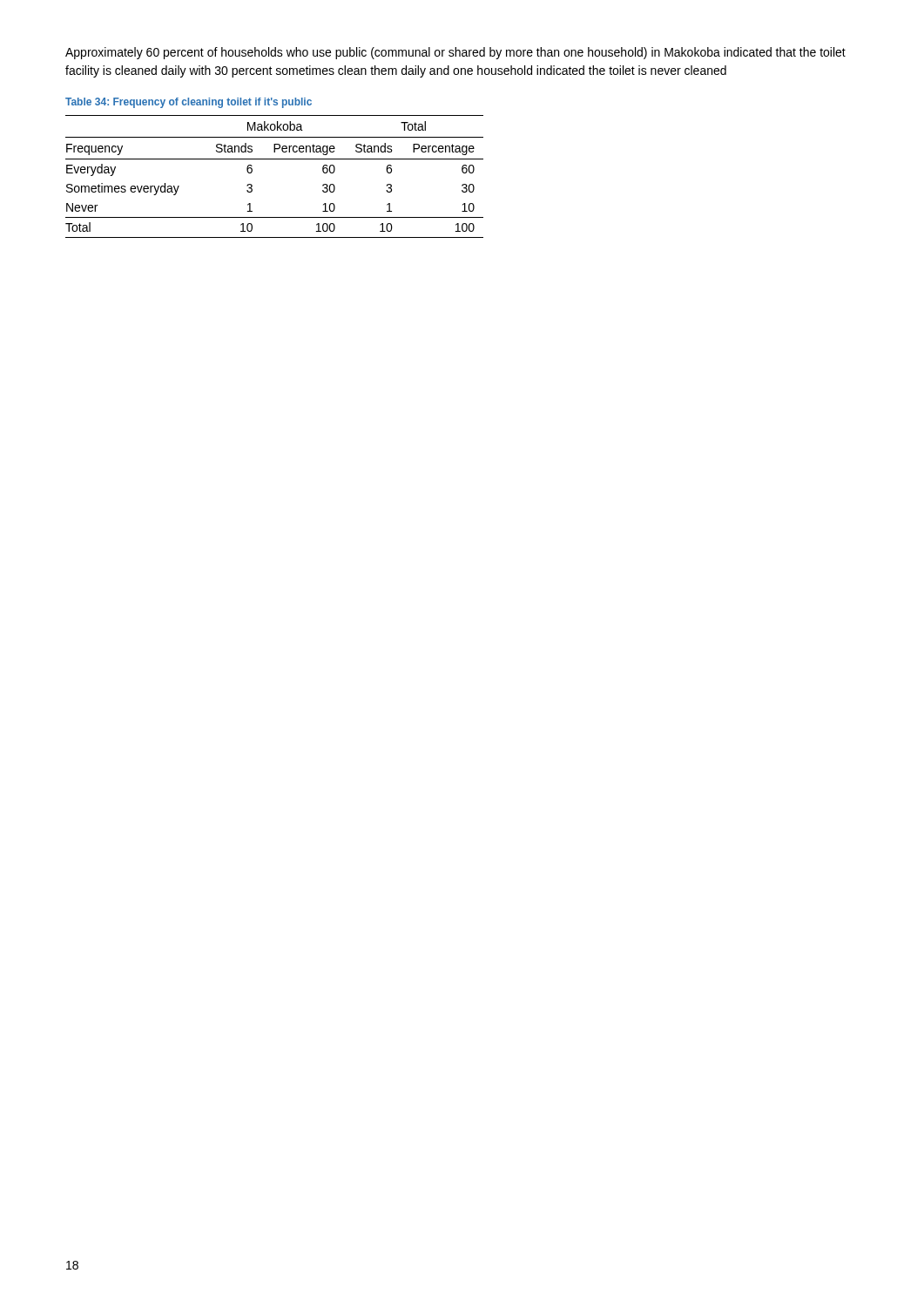Click on the table containing "Sometimes everyday"
924x1307 pixels.
click(x=462, y=176)
